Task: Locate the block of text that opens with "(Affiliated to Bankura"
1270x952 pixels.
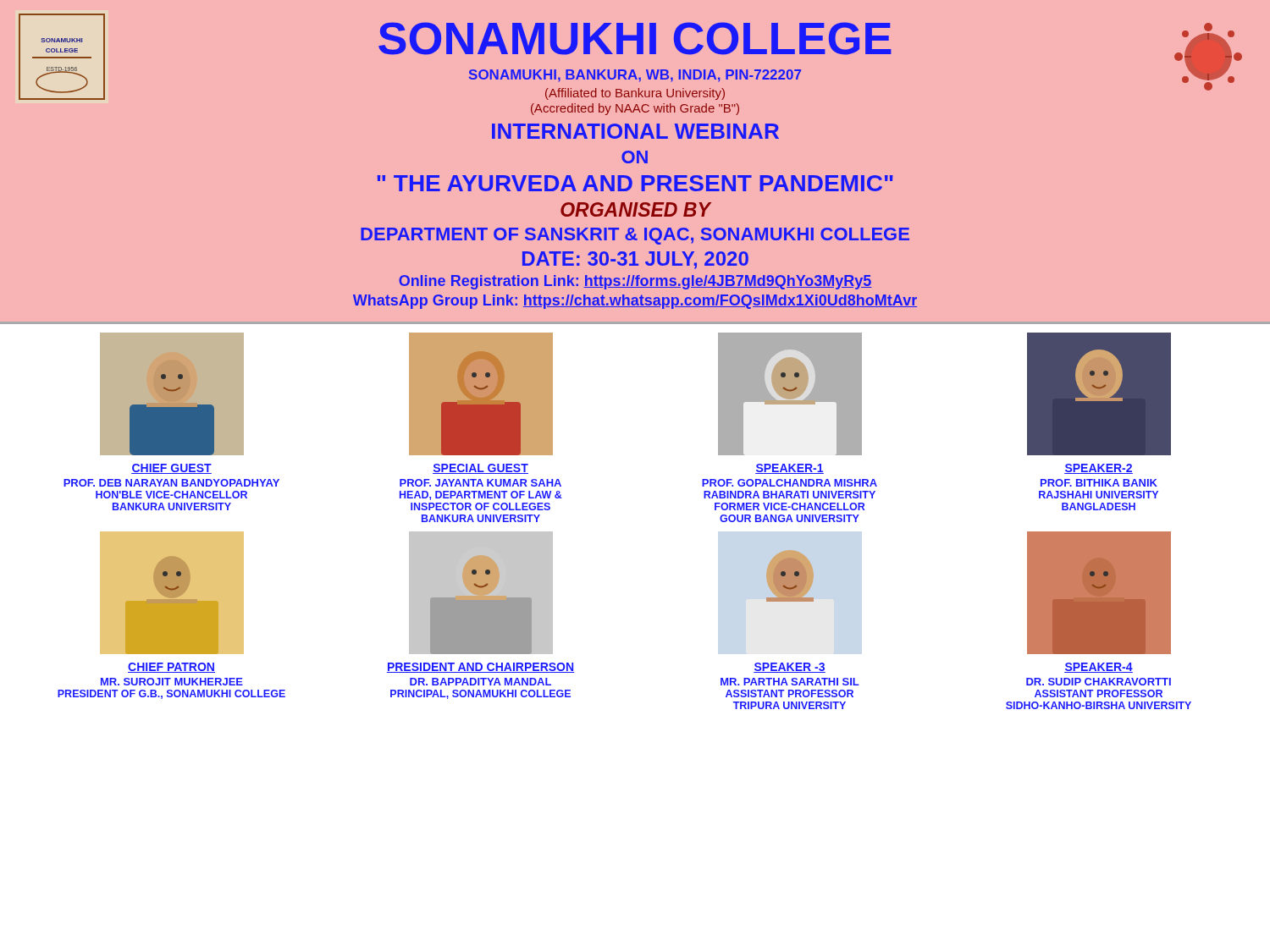Action: pyautogui.click(x=635, y=93)
